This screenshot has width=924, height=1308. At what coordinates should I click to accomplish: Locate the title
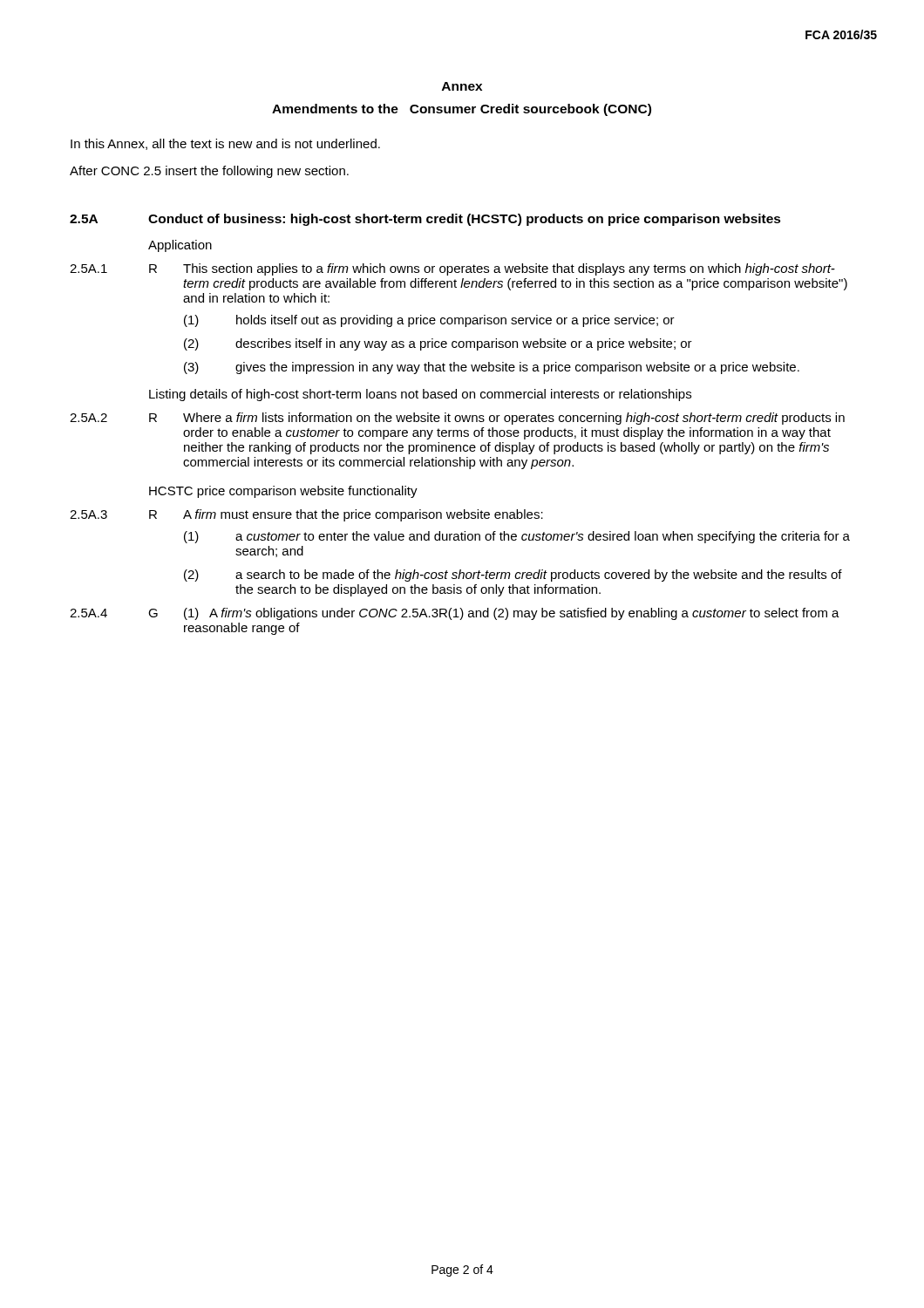(x=462, y=86)
